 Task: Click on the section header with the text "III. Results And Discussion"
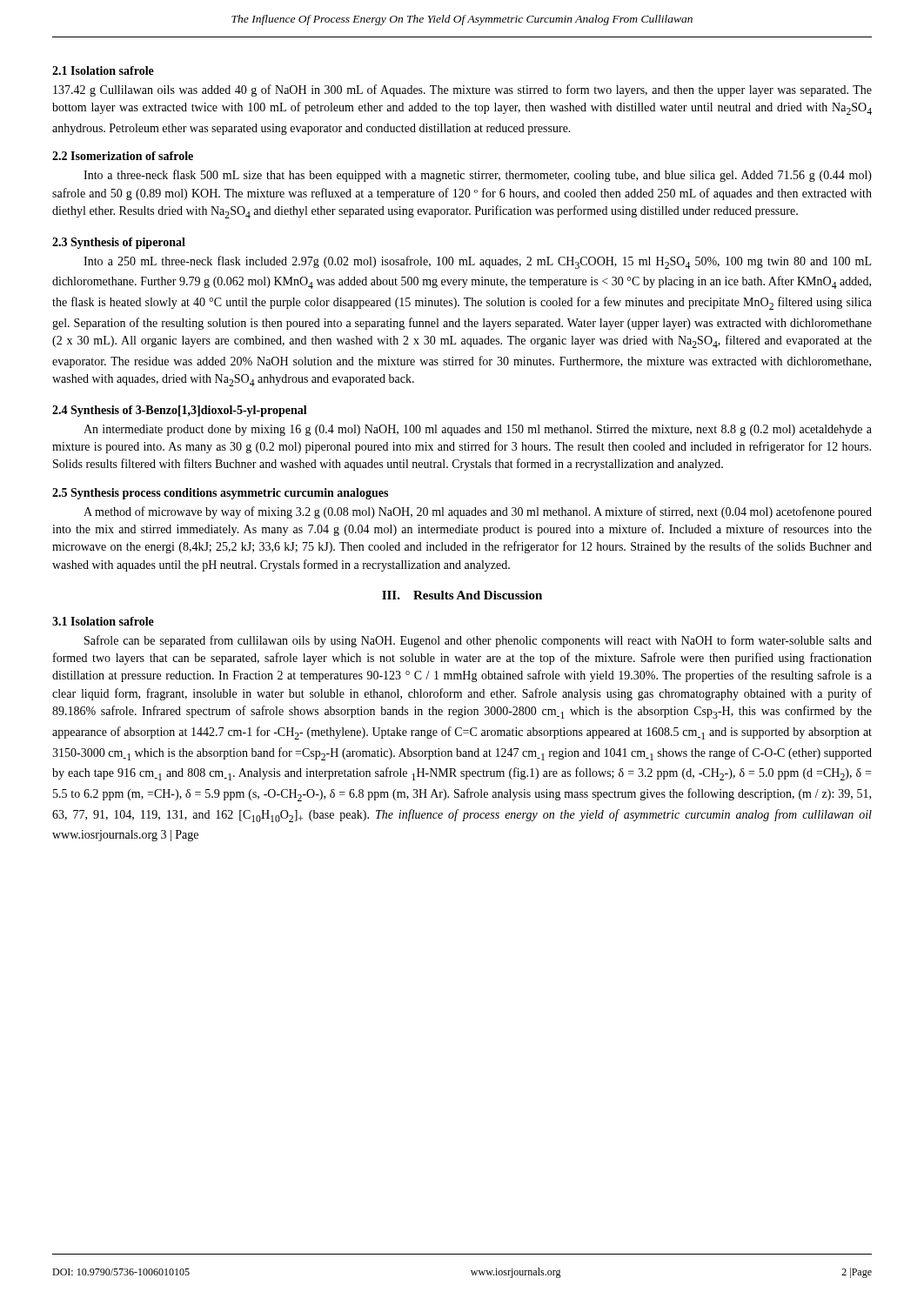tap(462, 595)
